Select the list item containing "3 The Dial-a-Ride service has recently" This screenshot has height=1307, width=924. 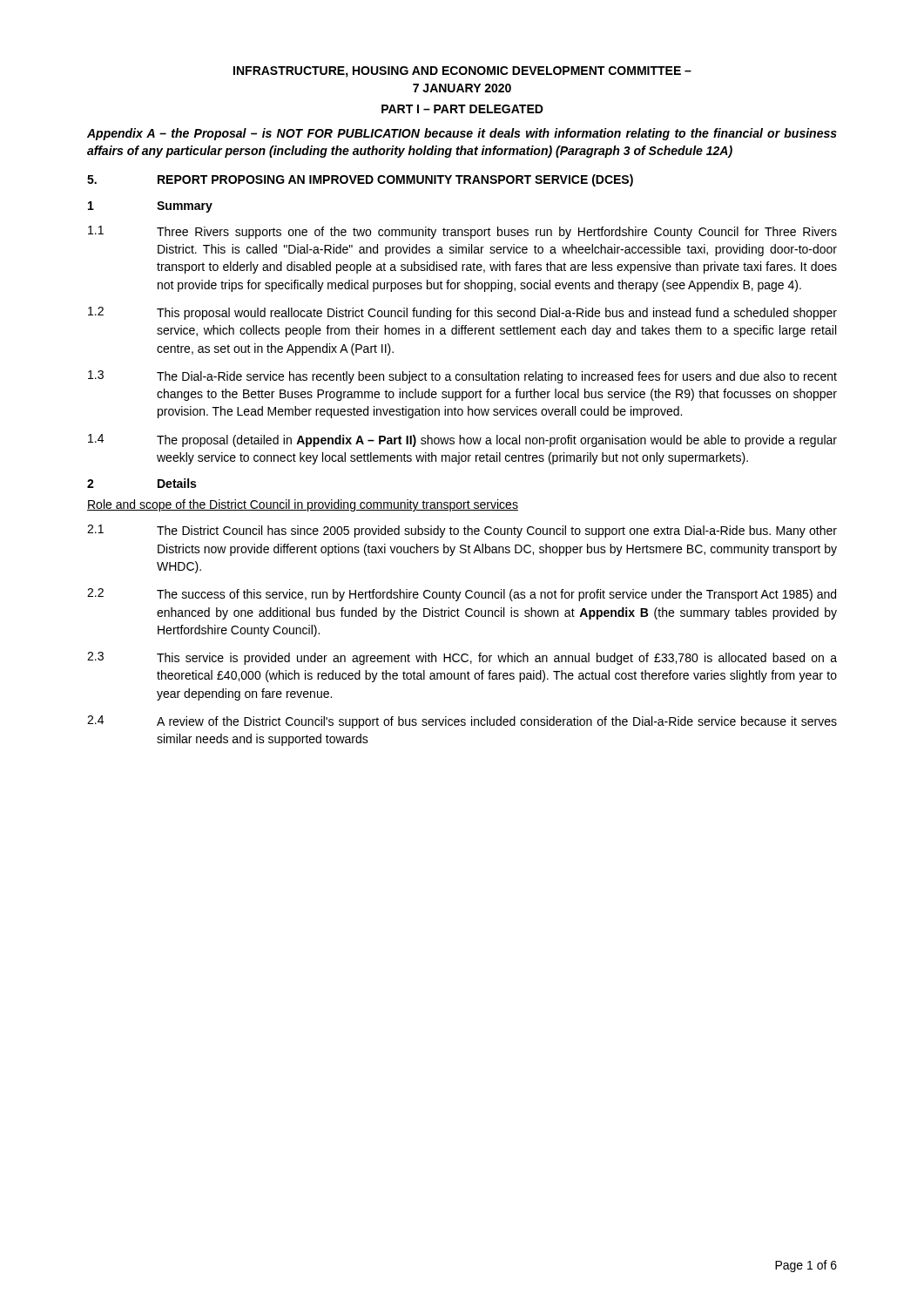click(x=462, y=394)
